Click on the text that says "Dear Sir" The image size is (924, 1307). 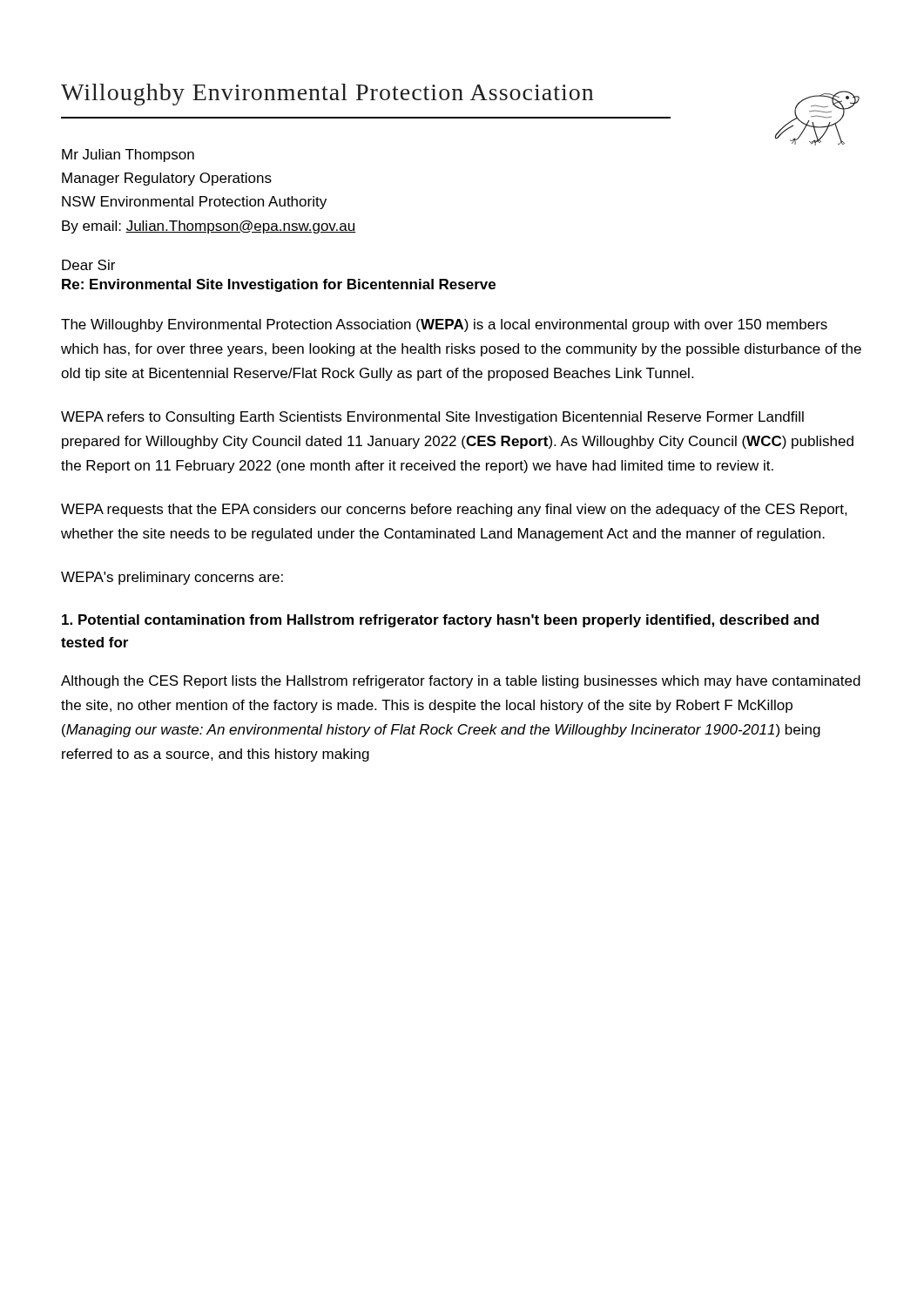(88, 265)
